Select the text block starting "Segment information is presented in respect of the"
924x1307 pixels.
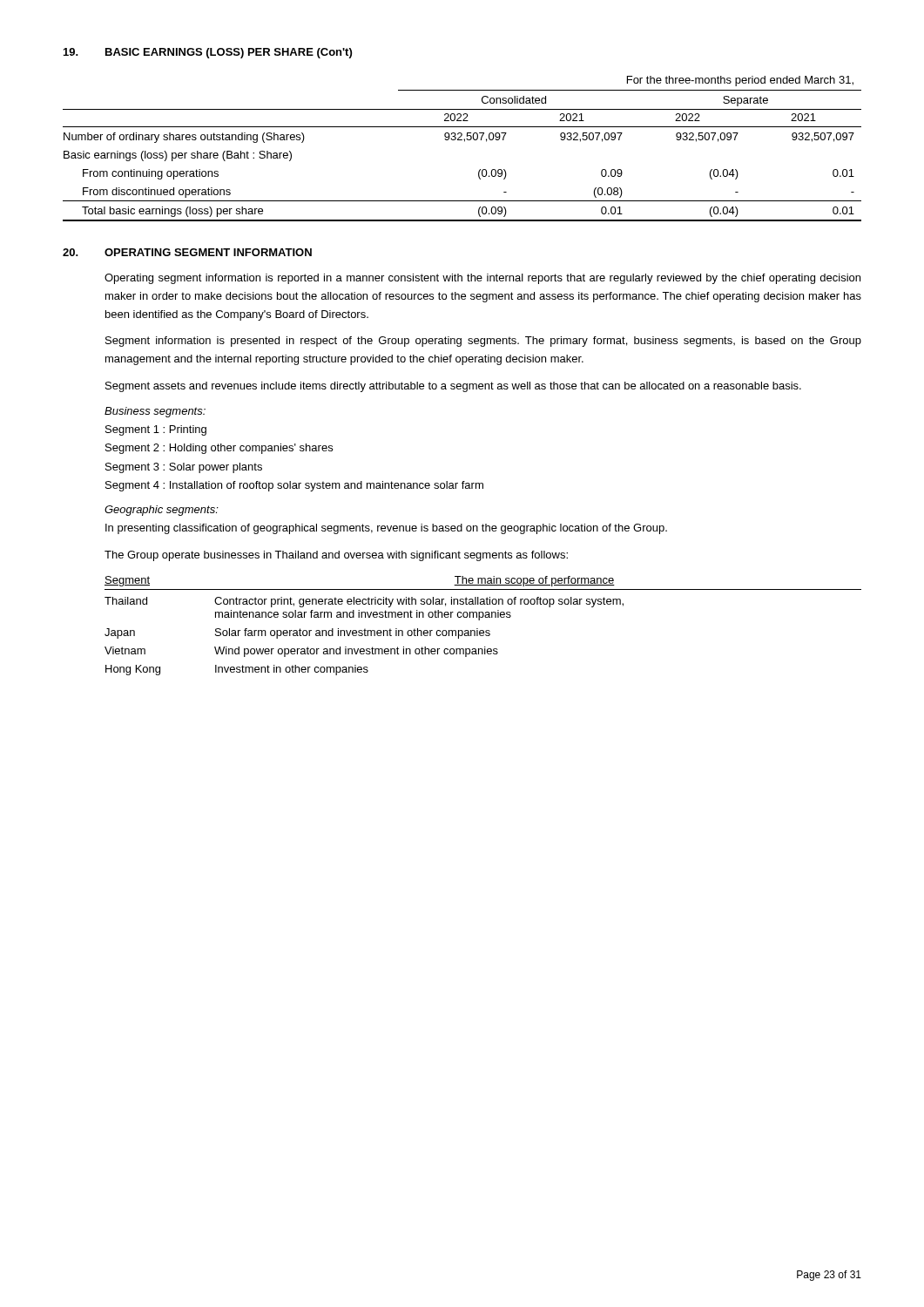pyautogui.click(x=483, y=350)
